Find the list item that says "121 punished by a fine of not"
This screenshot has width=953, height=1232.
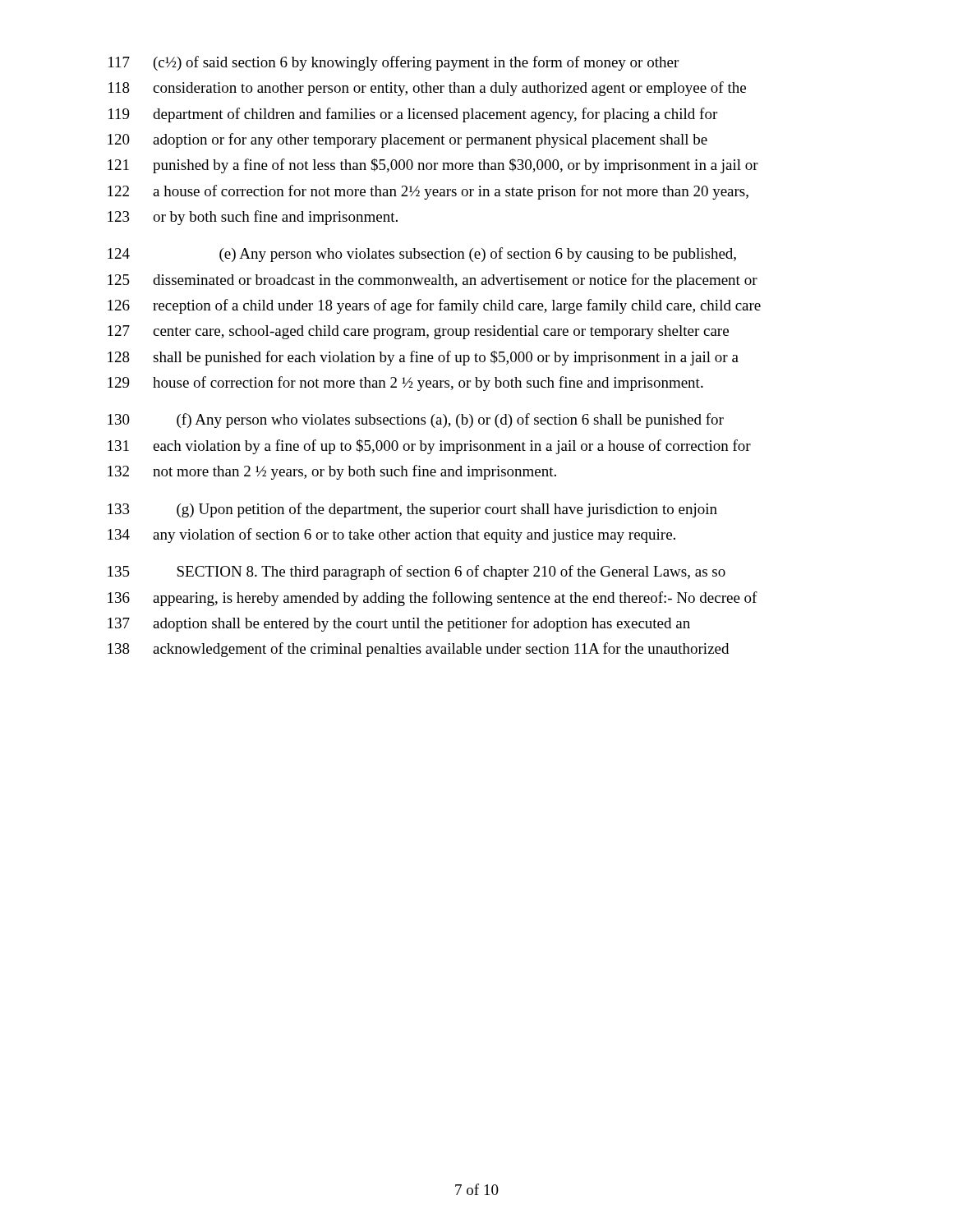485,165
